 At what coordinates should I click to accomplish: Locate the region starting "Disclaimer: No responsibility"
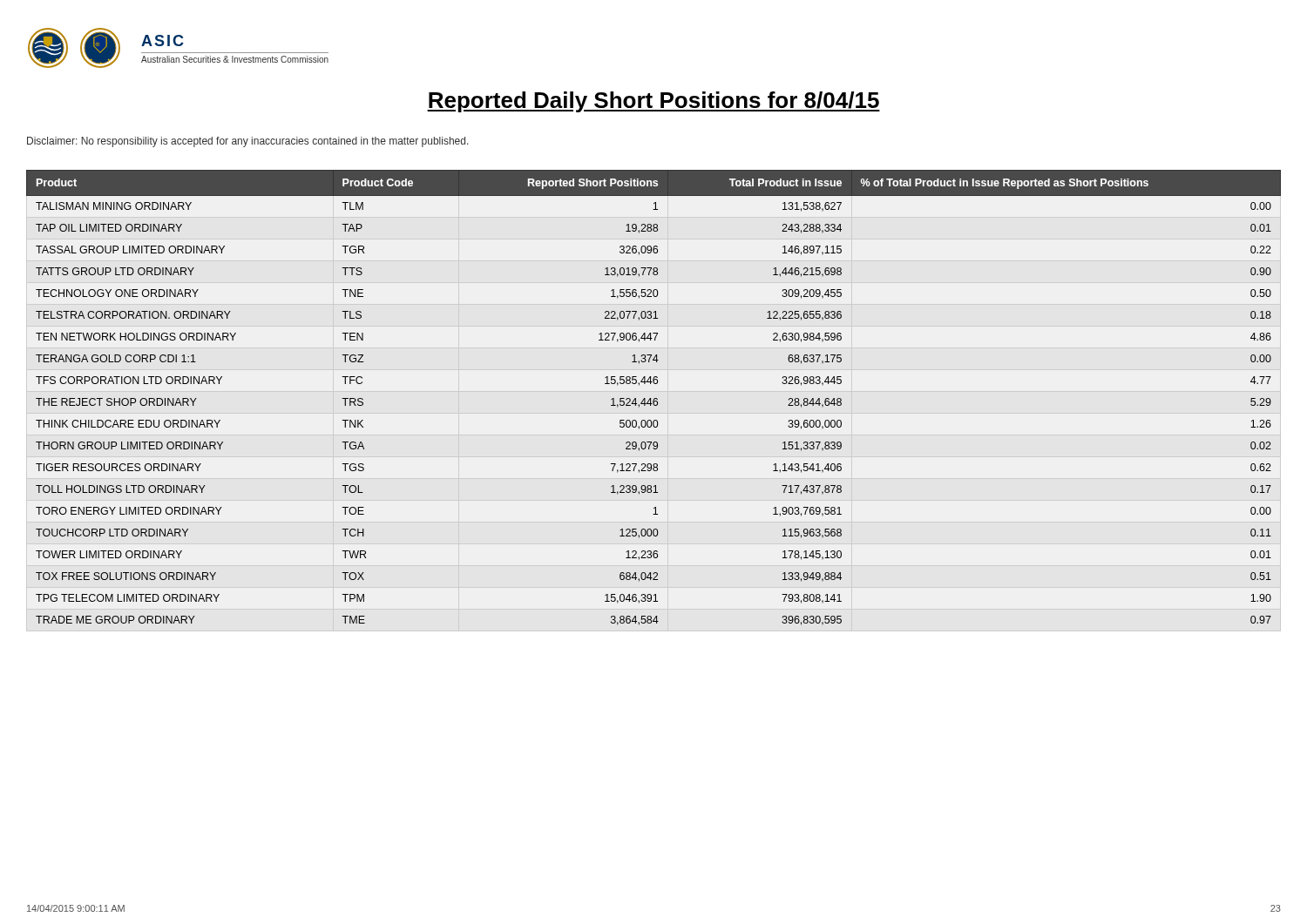[x=248, y=141]
